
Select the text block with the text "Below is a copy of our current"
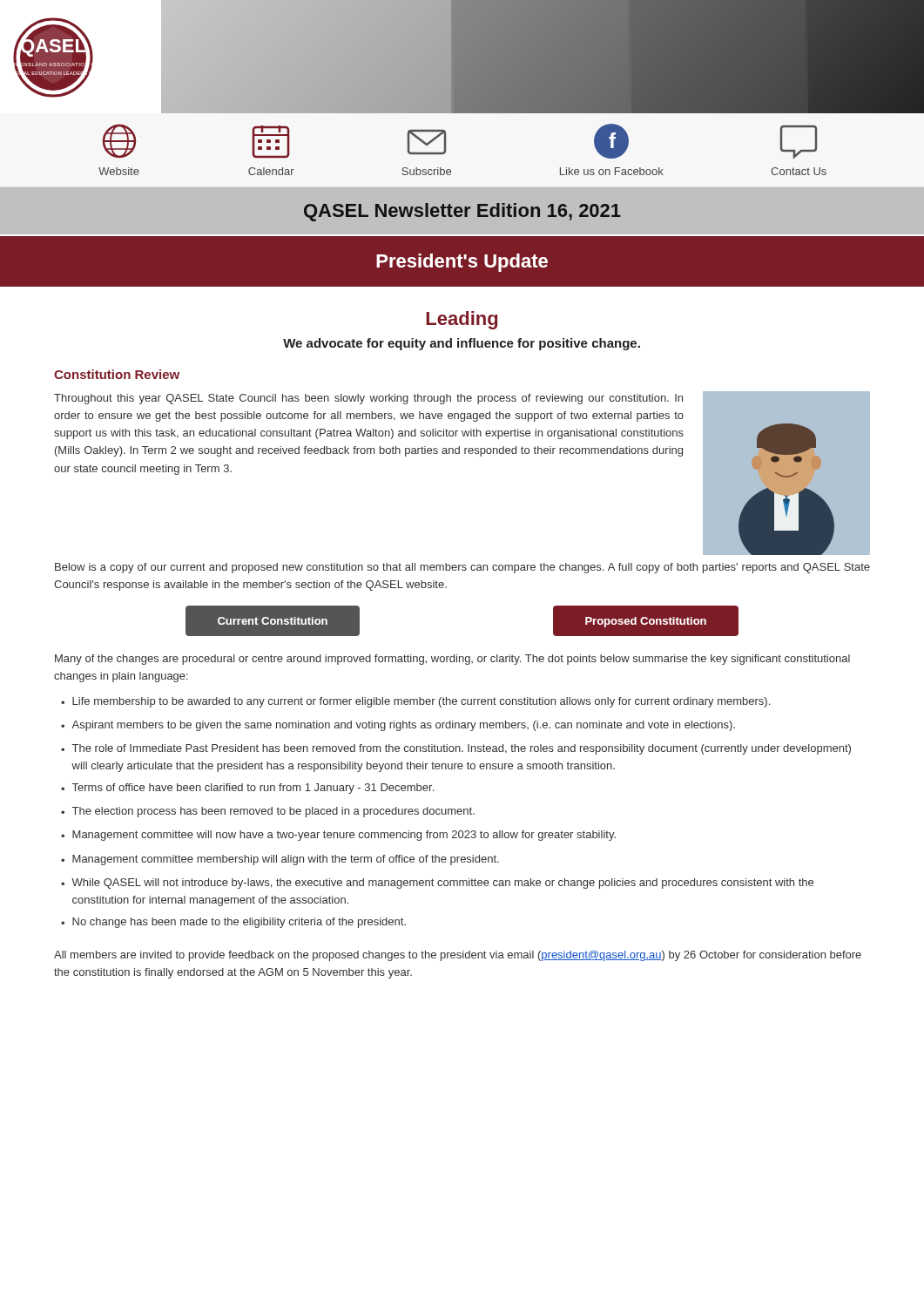(462, 576)
